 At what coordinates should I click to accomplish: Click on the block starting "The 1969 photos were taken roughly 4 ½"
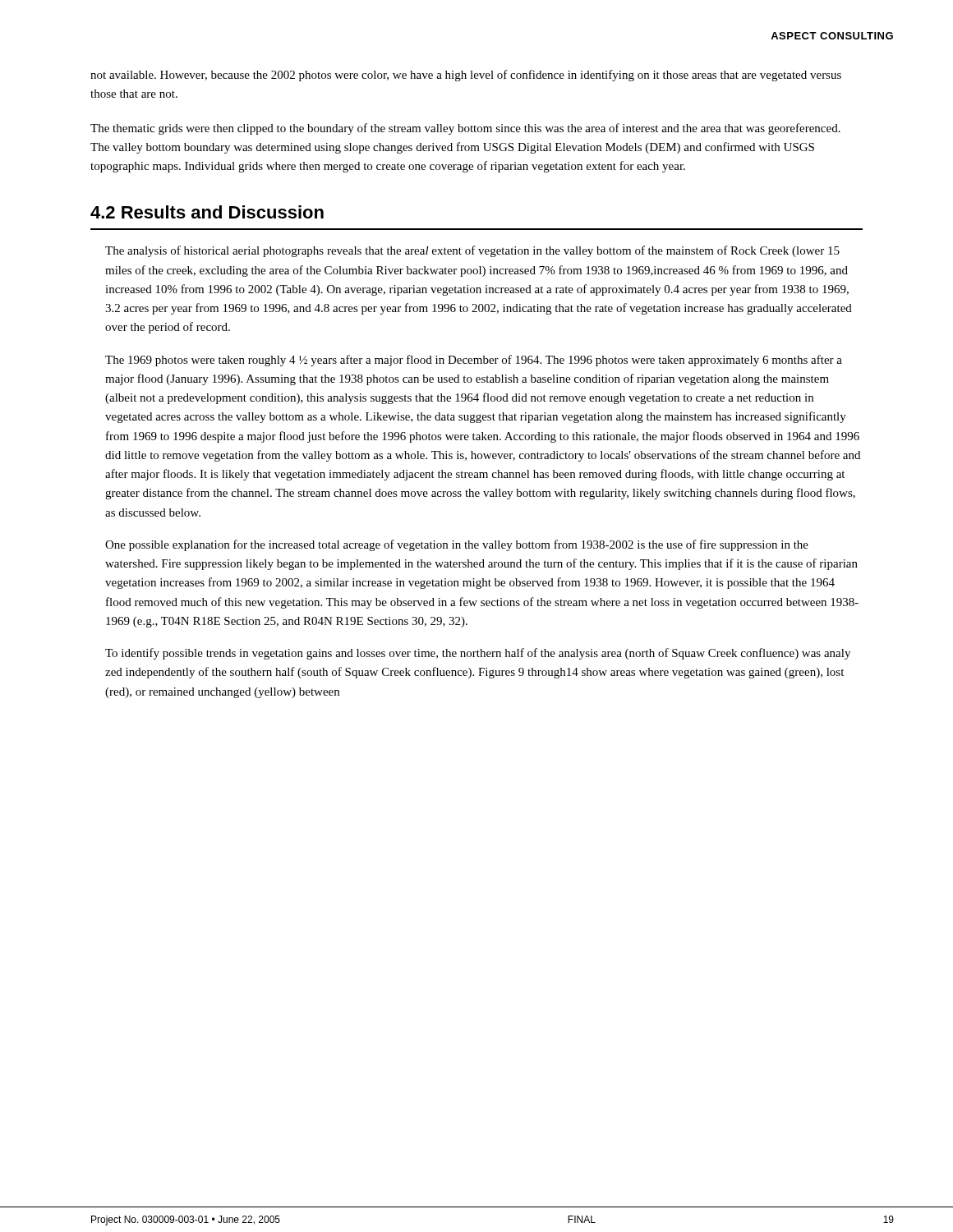[483, 436]
